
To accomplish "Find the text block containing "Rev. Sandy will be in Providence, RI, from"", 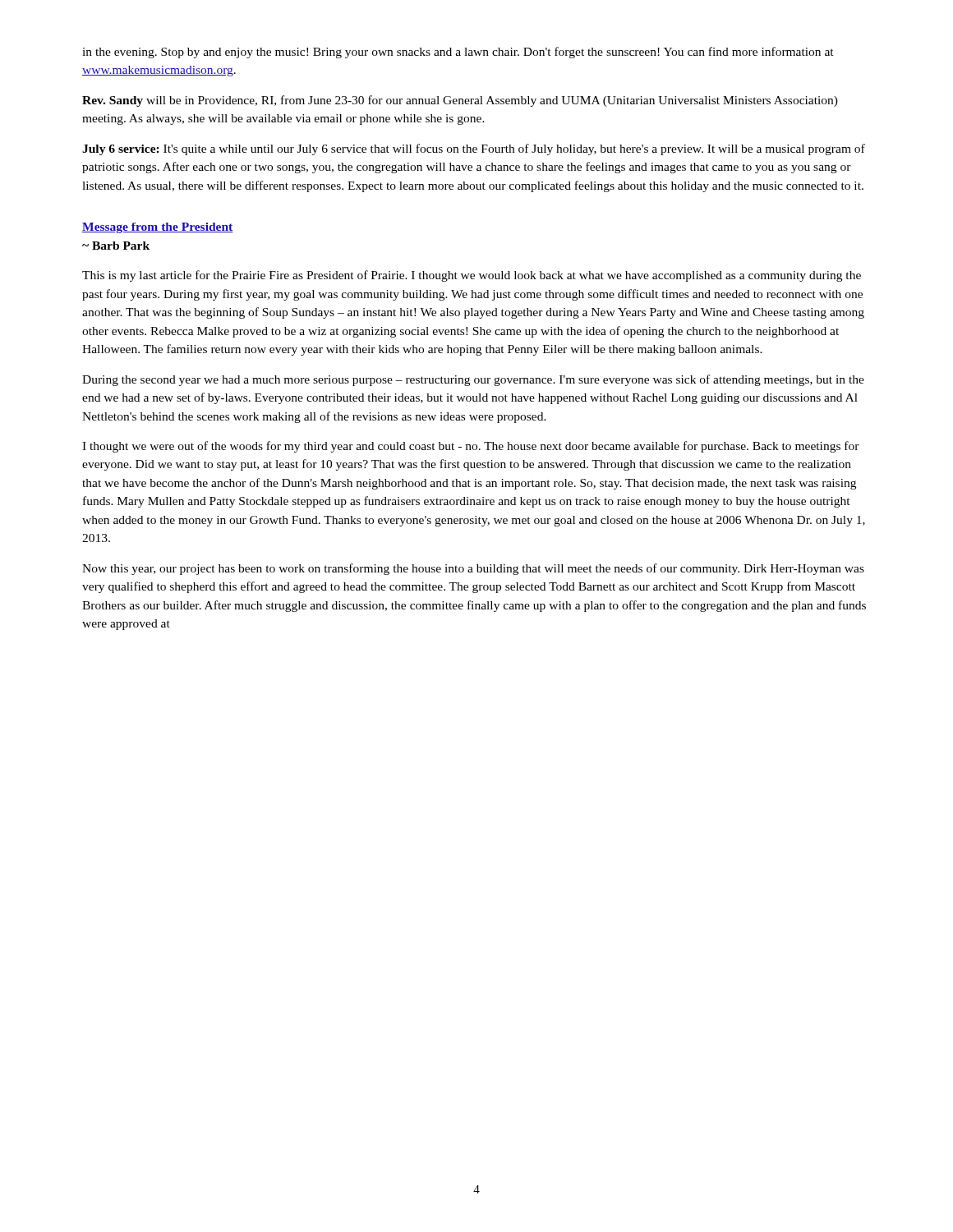I will pyautogui.click(x=476, y=110).
